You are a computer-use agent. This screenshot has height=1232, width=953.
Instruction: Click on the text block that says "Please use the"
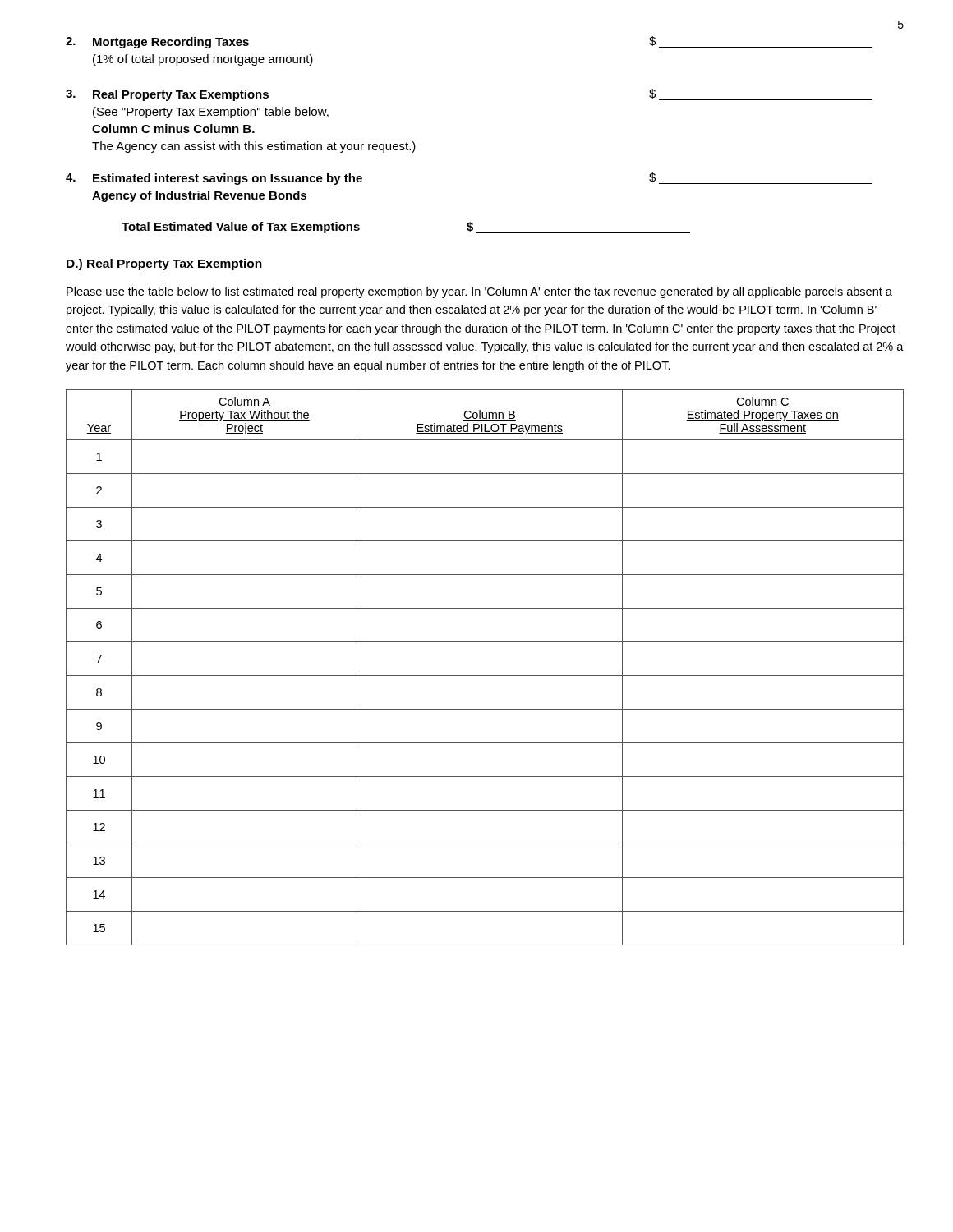(484, 328)
